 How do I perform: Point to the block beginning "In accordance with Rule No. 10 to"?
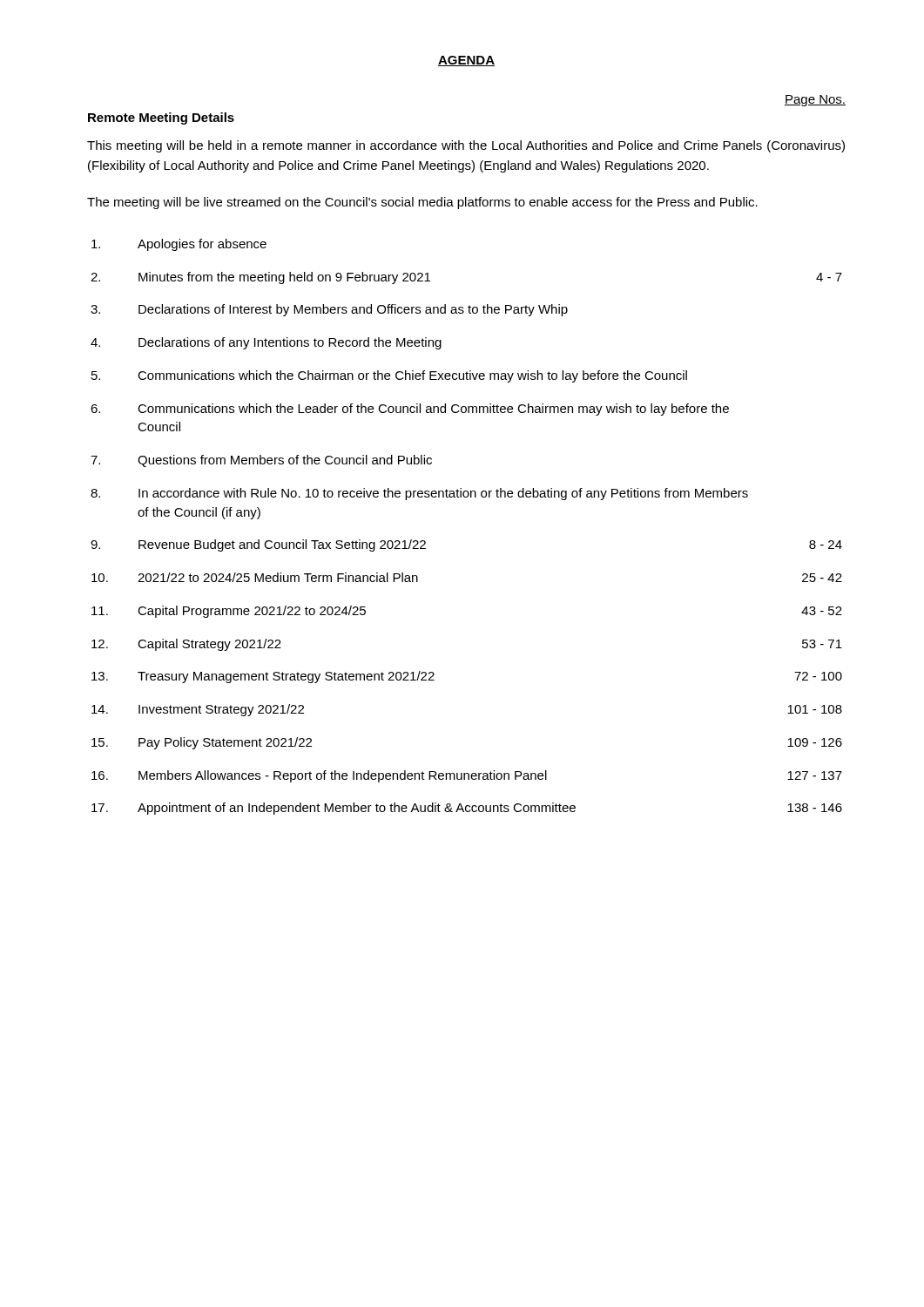[443, 502]
